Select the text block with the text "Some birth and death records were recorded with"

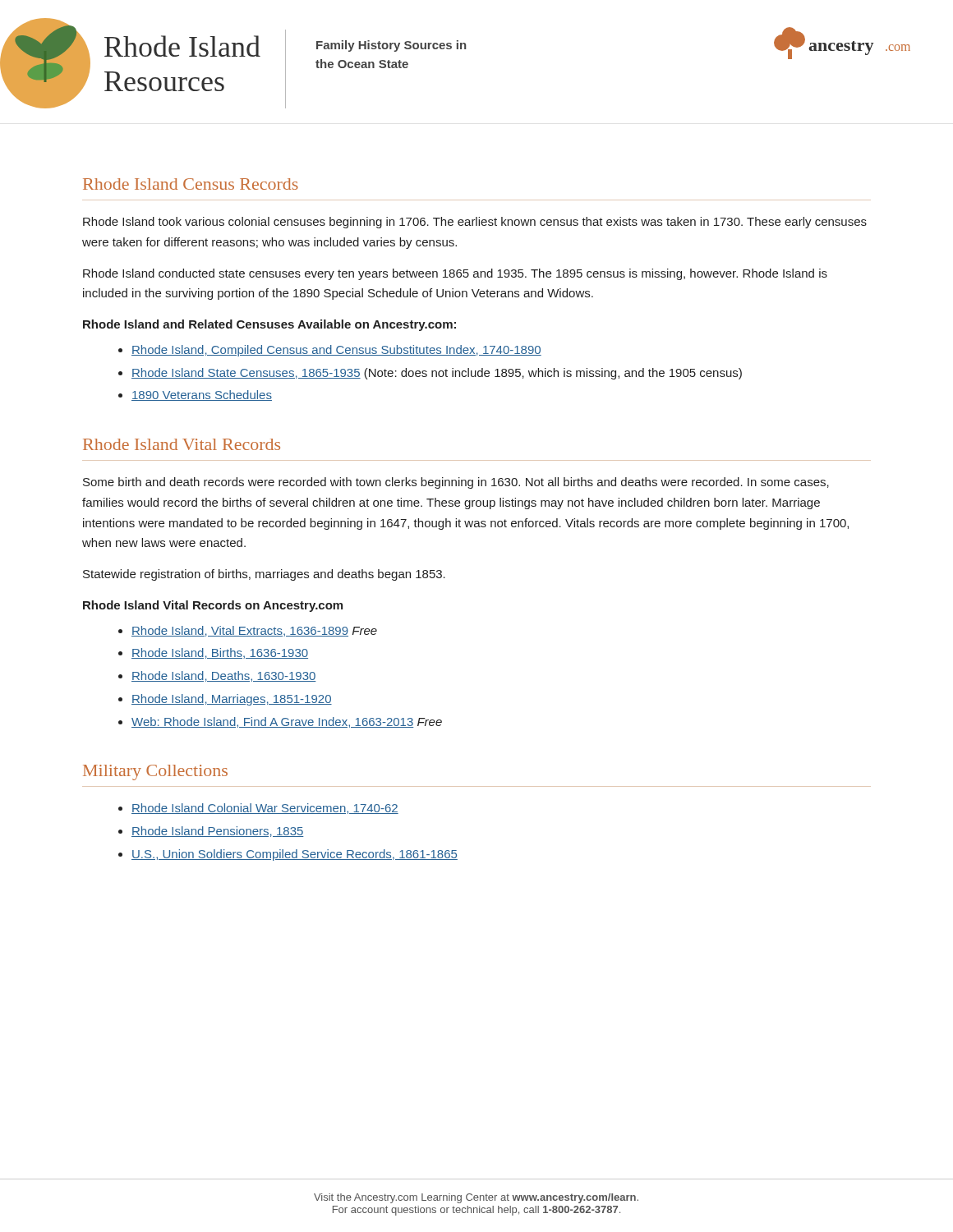point(466,512)
